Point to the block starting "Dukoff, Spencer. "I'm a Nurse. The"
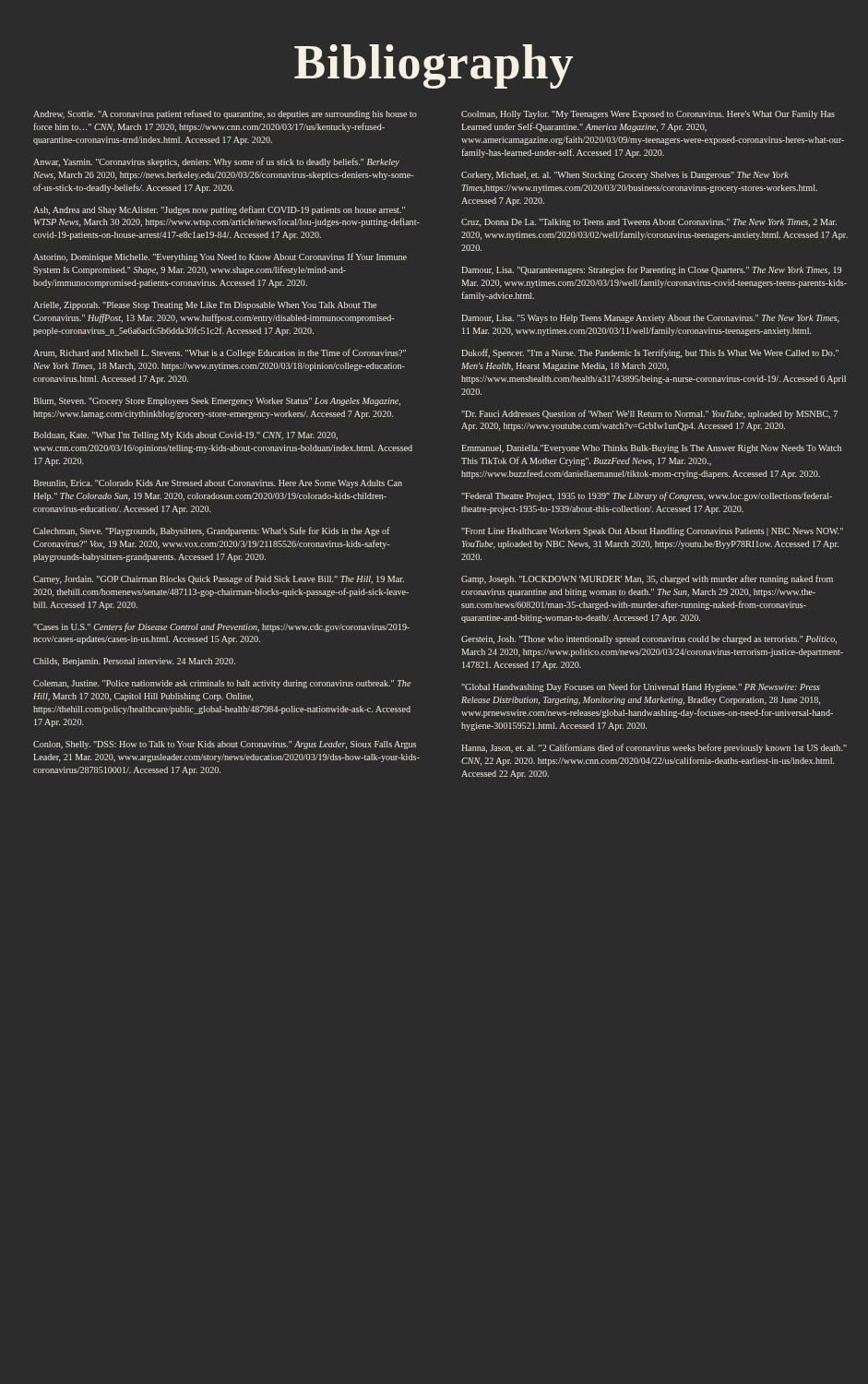This screenshot has width=868, height=1384. coord(654,372)
